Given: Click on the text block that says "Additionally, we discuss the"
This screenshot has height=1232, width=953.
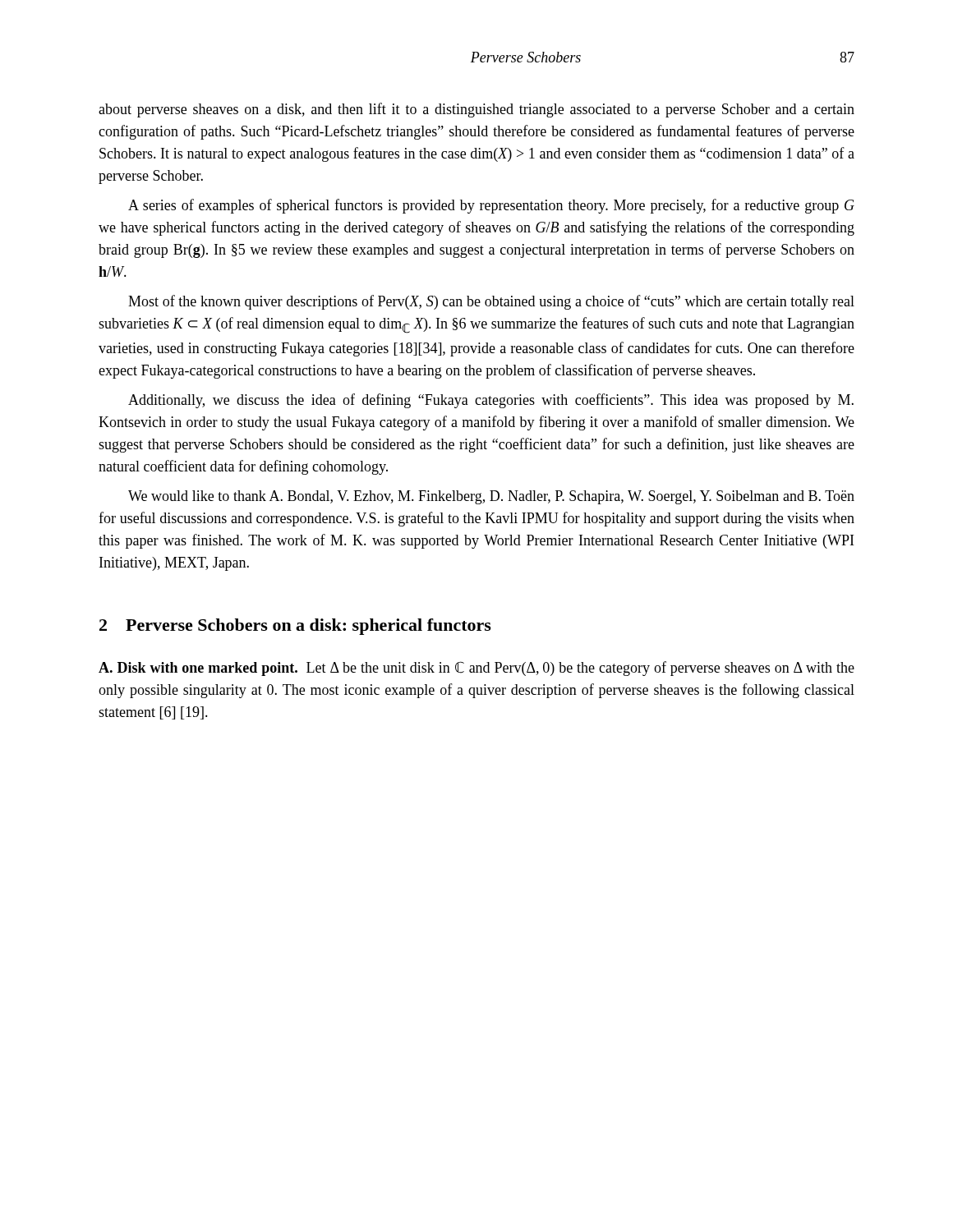Looking at the screenshot, I should pos(476,434).
